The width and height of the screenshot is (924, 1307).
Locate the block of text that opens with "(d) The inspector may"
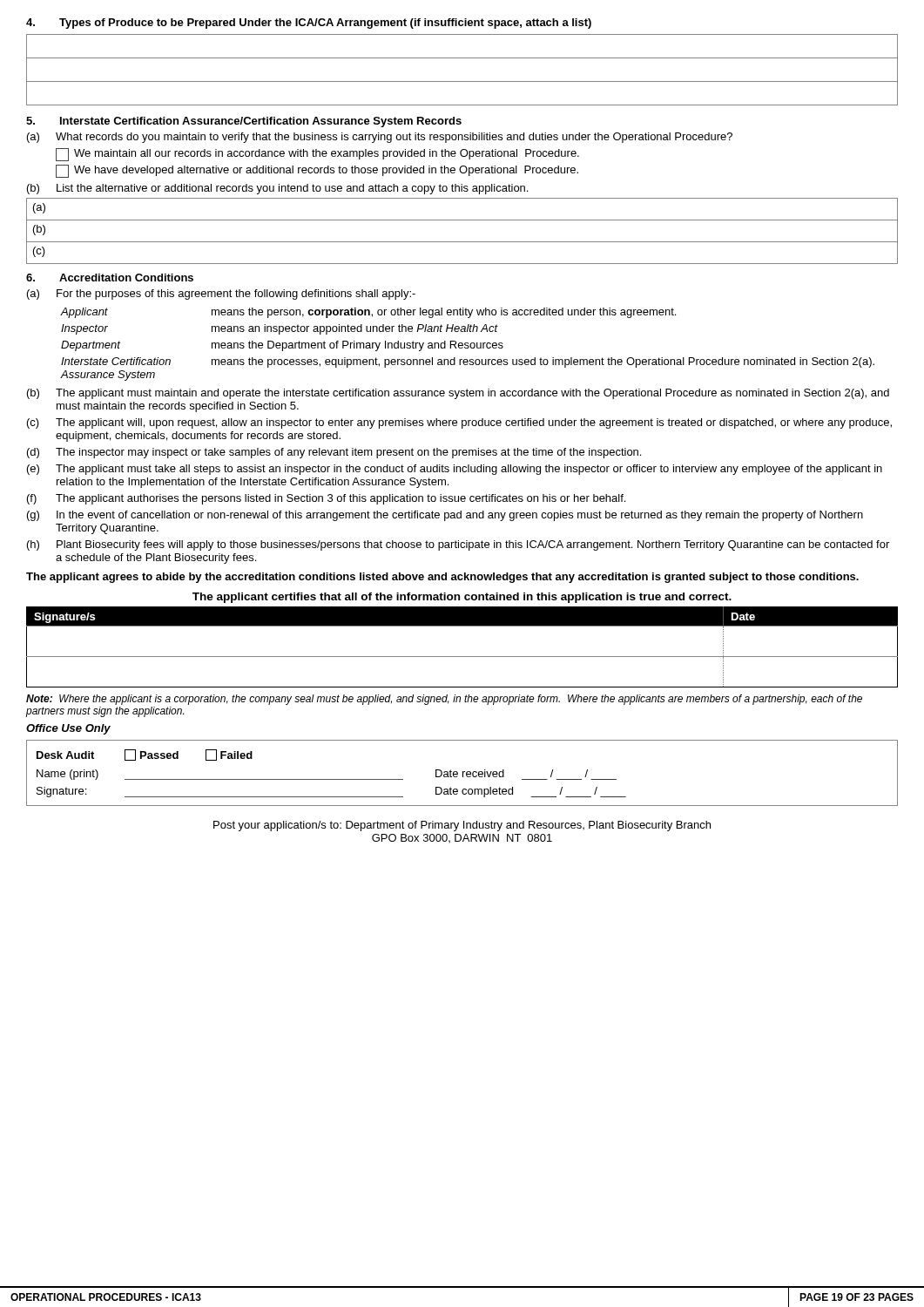point(334,452)
